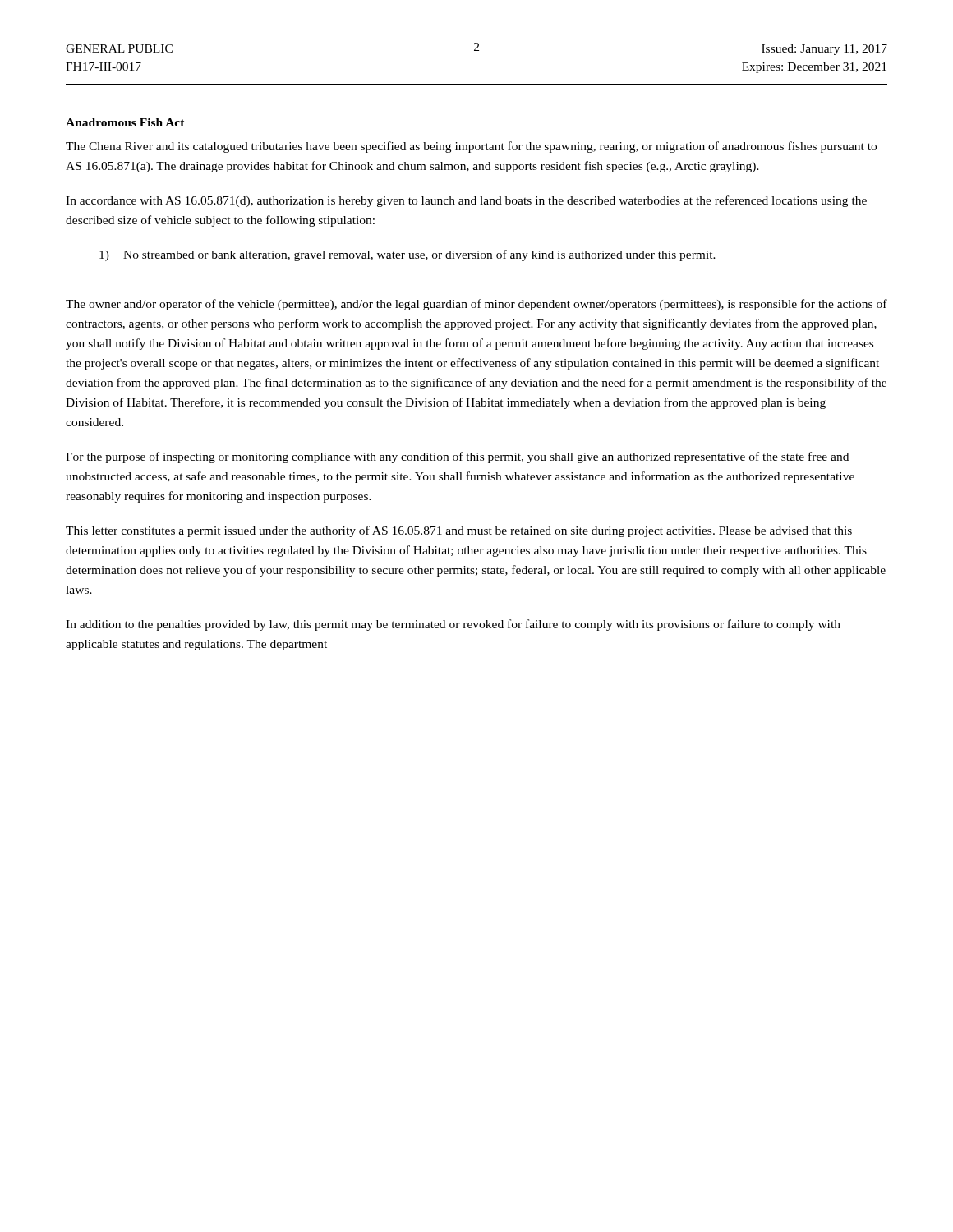Find the section header with the text "Anadromous Fish Act"
Image resolution: width=953 pixels, height=1232 pixels.
[125, 122]
